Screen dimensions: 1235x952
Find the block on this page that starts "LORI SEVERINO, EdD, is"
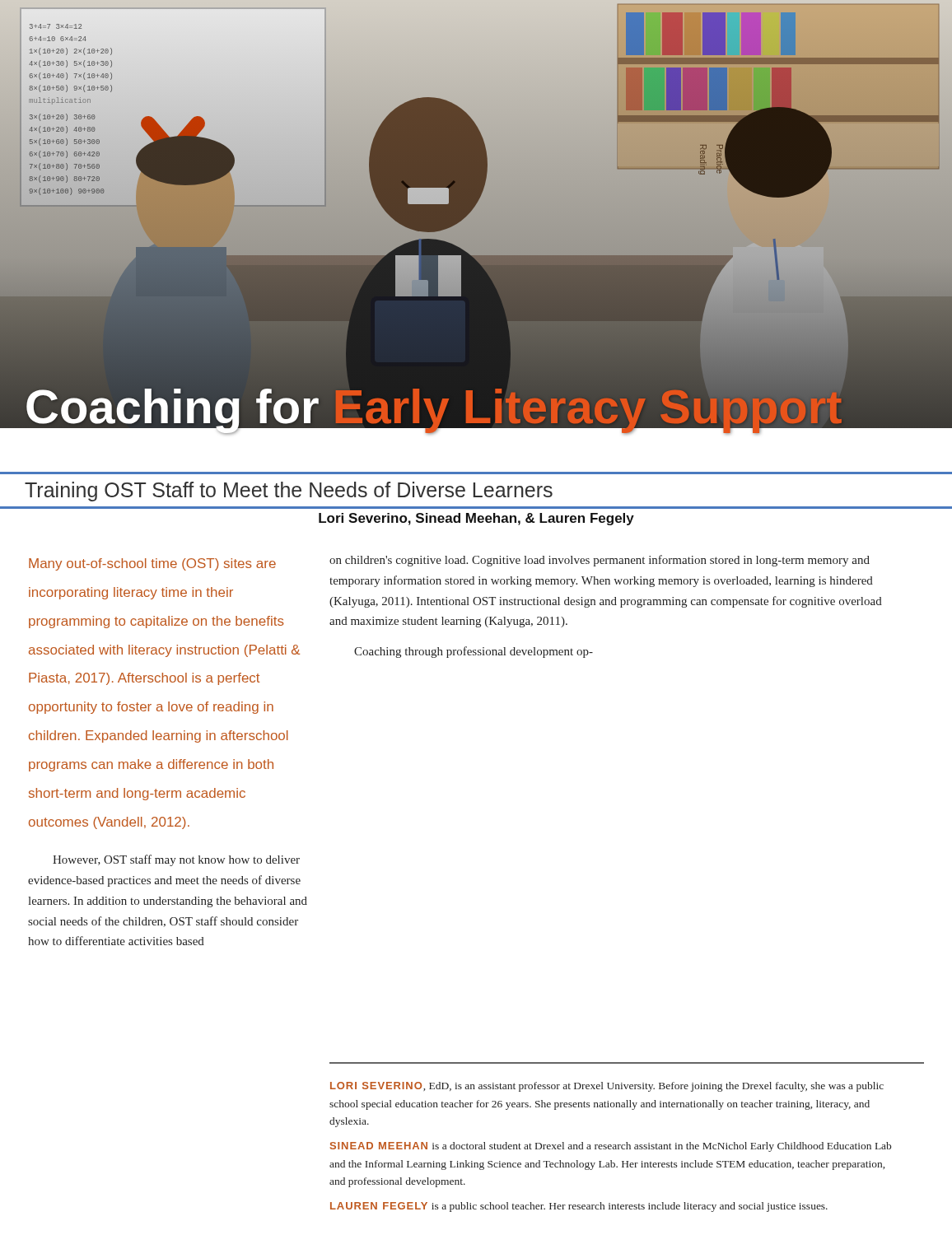coord(613,1146)
